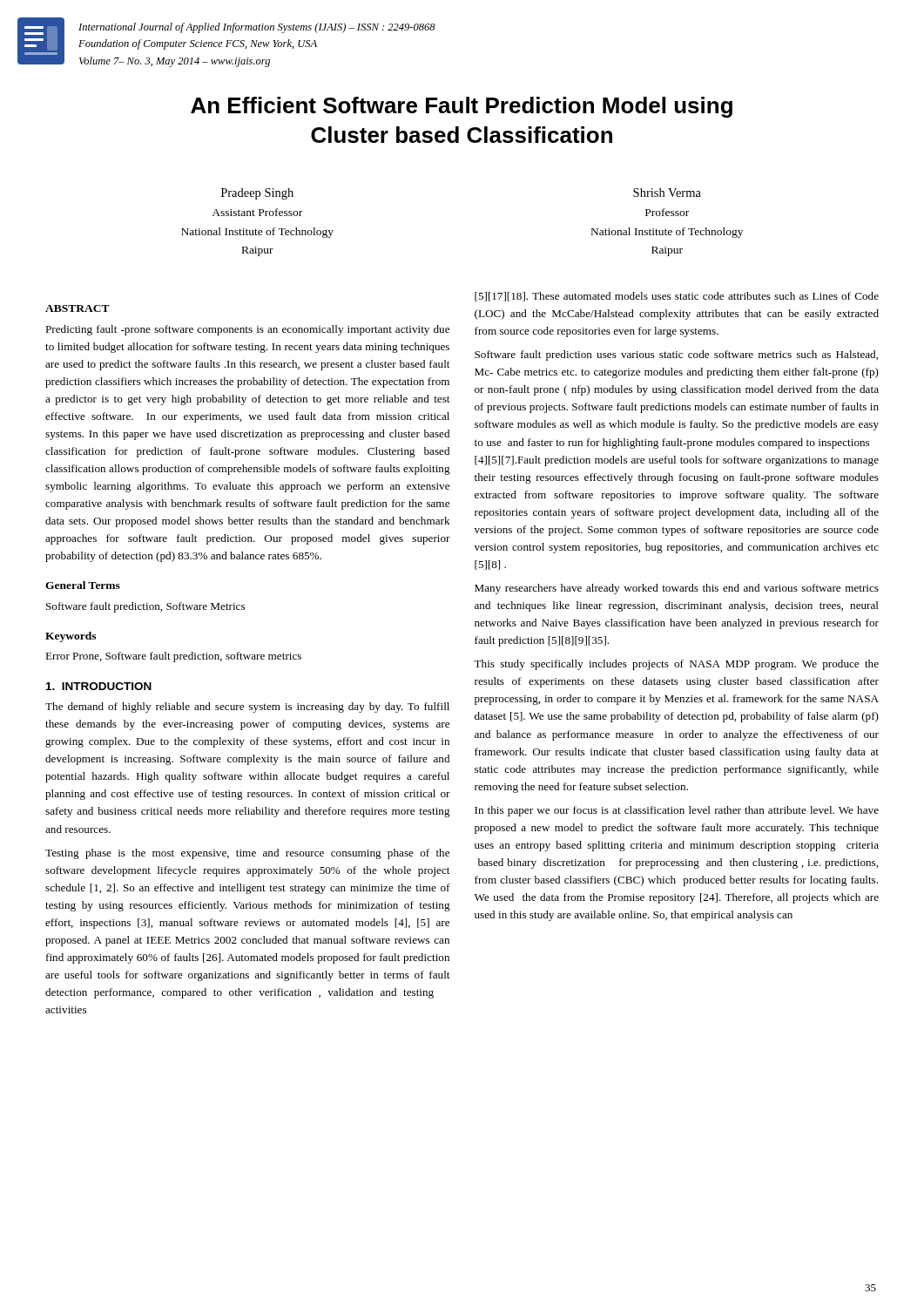This screenshot has width=924, height=1307.
Task: Select the text block with the text "Predicting fault -prone software"
Action: tap(248, 443)
